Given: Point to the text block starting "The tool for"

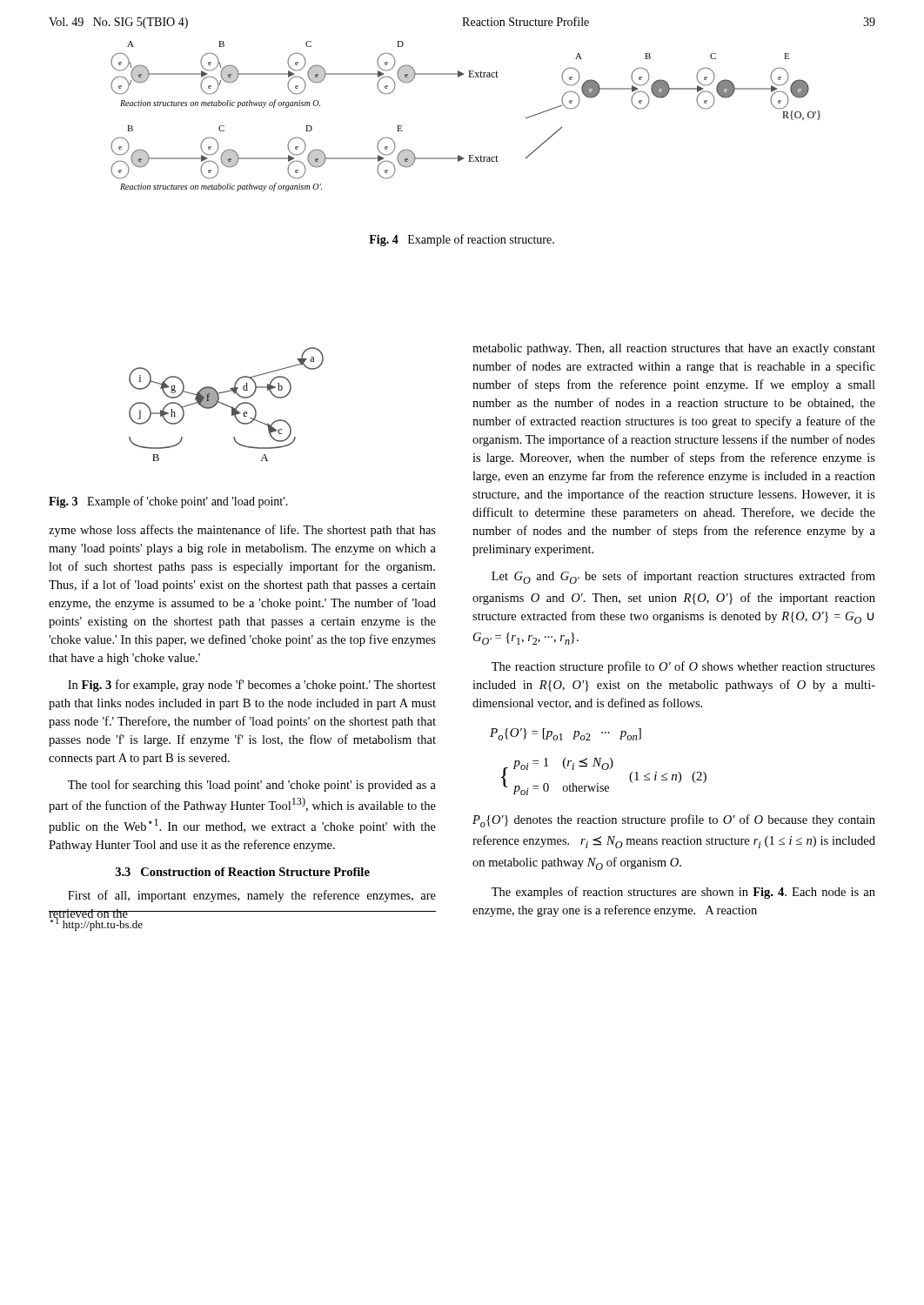Looking at the screenshot, I should (242, 815).
